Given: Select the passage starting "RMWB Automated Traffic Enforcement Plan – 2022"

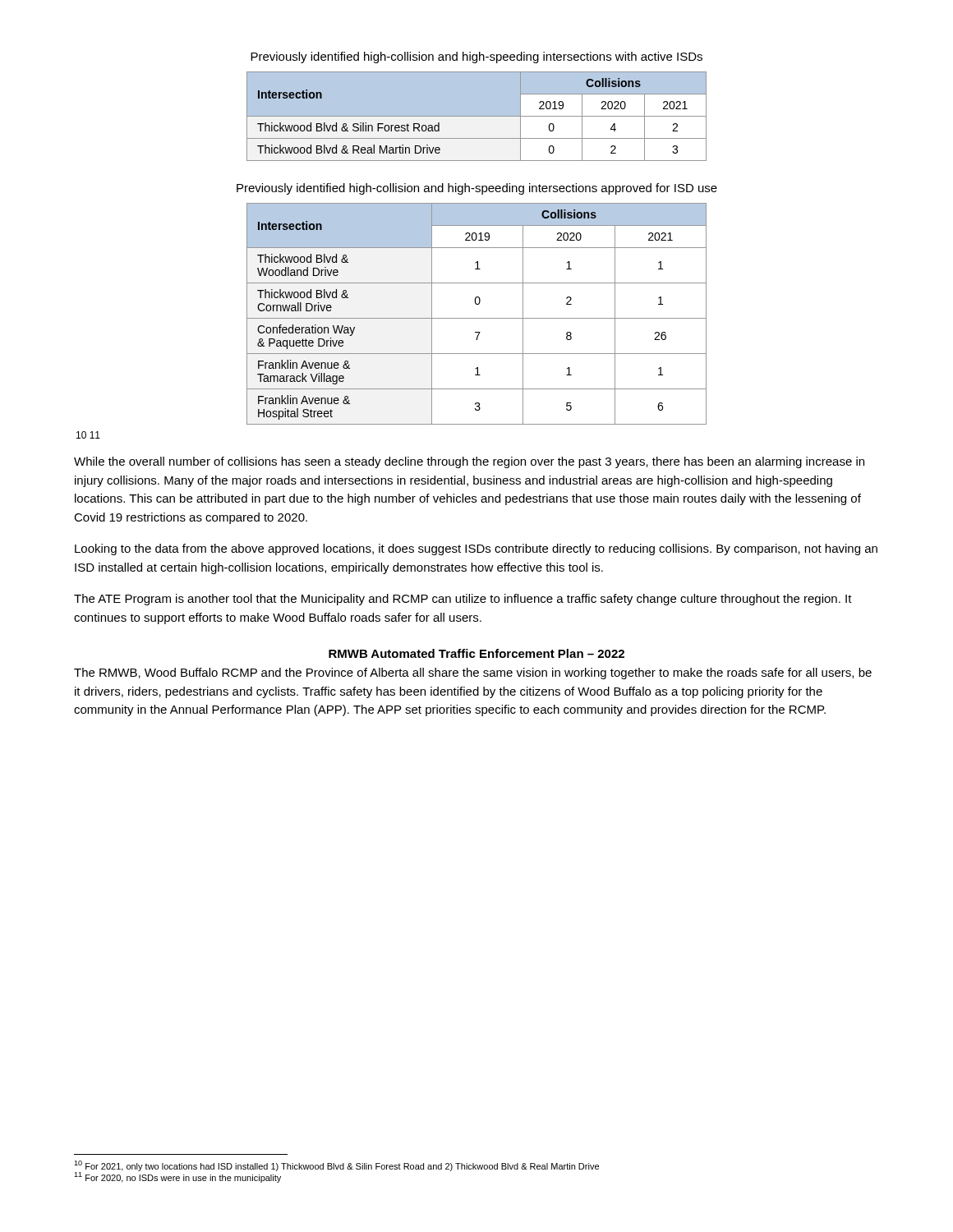Looking at the screenshot, I should pyautogui.click(x=476, y=653).
